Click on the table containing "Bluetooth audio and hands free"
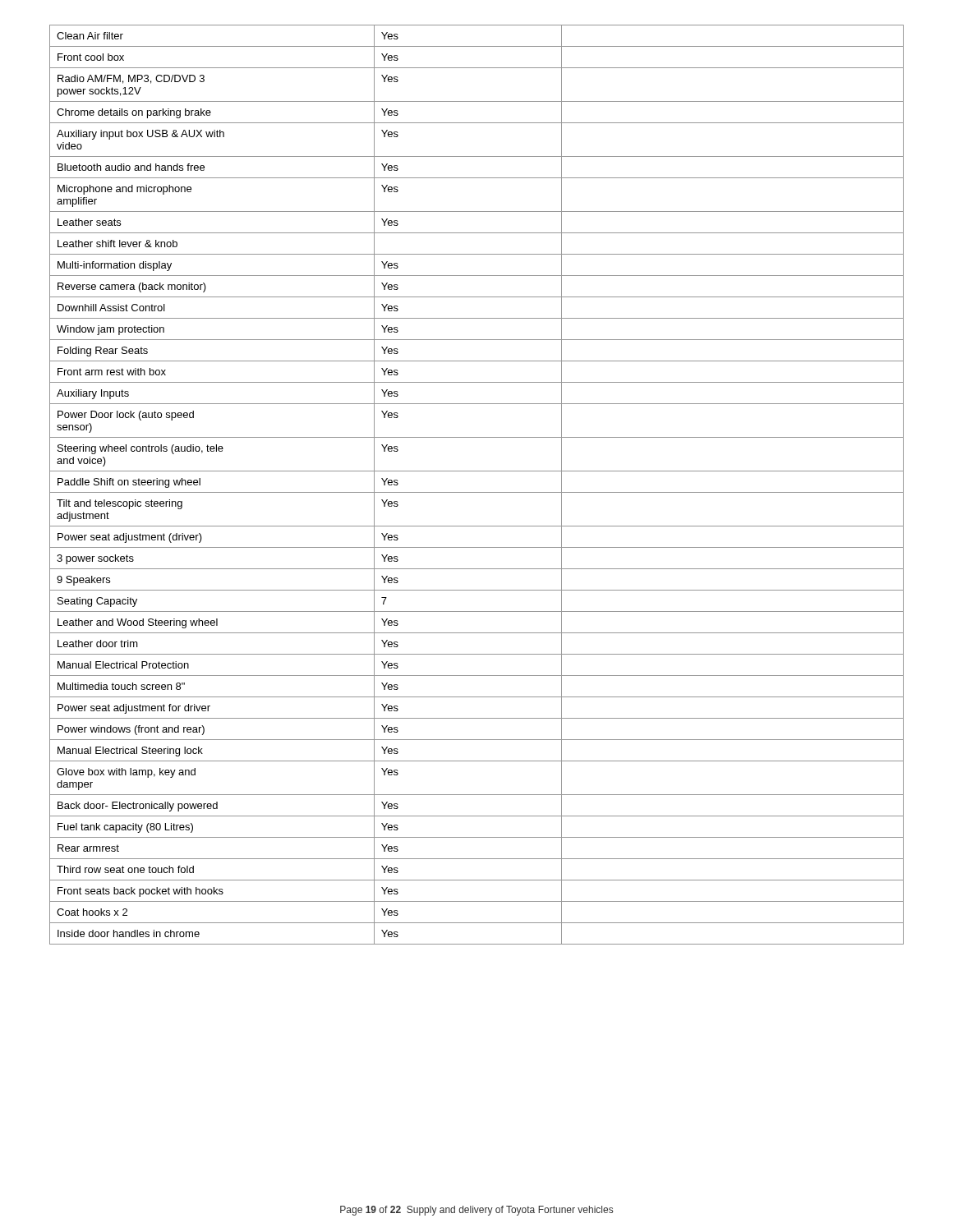 point(476,485)
